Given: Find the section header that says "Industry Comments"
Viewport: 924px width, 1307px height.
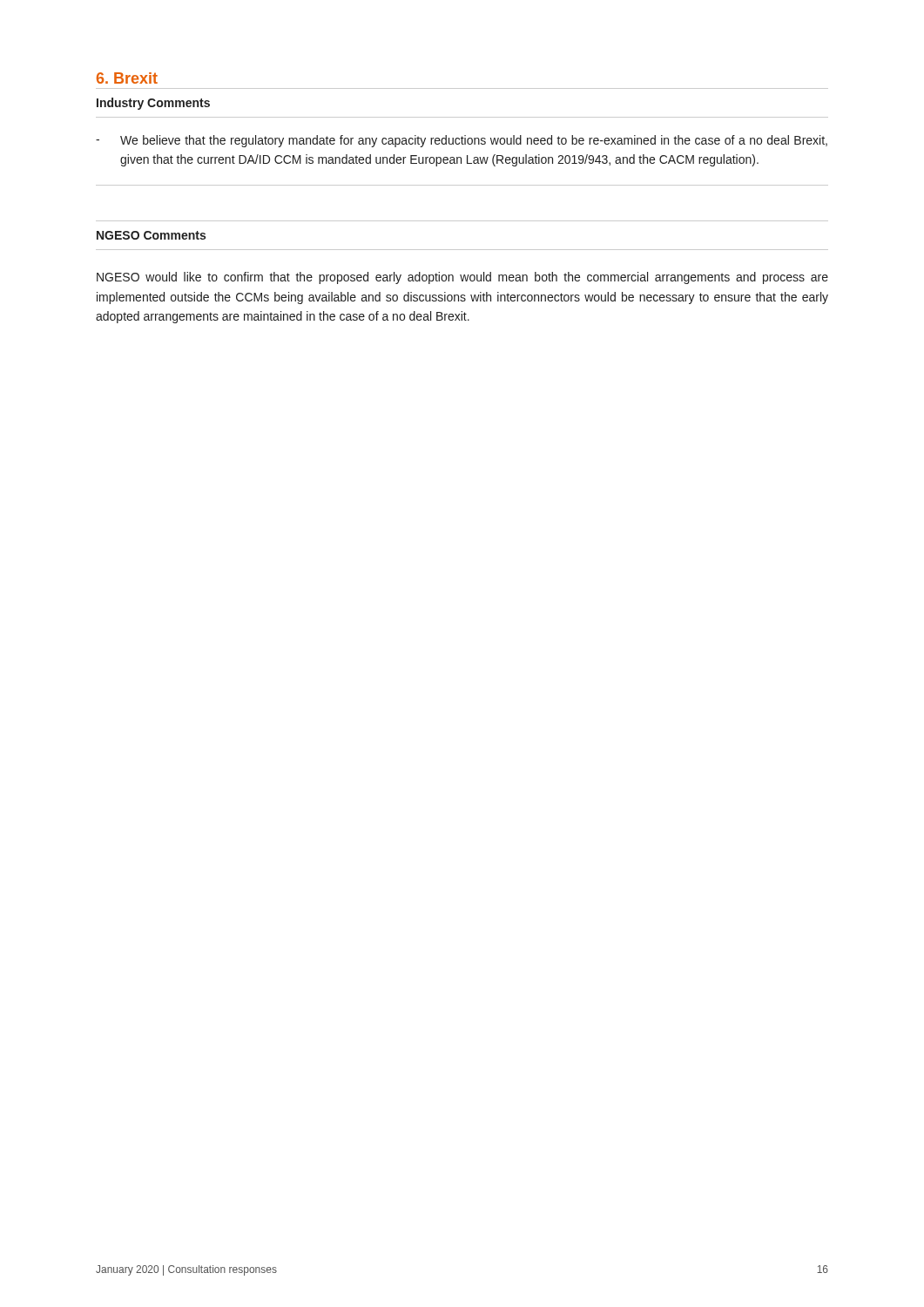Looking at the screenshot, I should click(x=153, y=103).
